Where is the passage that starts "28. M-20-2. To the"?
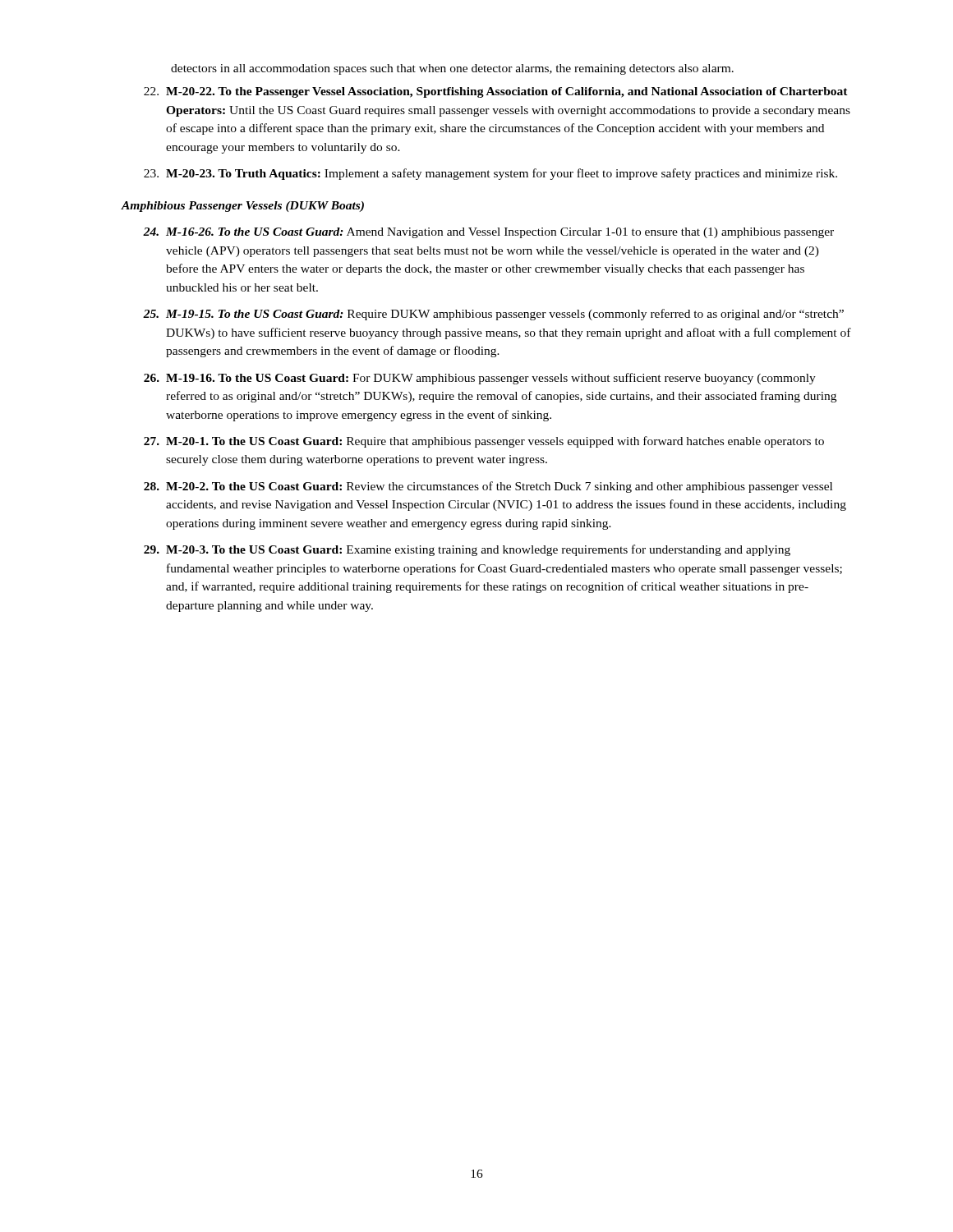The image size is (953, 1232). point(488,505)
